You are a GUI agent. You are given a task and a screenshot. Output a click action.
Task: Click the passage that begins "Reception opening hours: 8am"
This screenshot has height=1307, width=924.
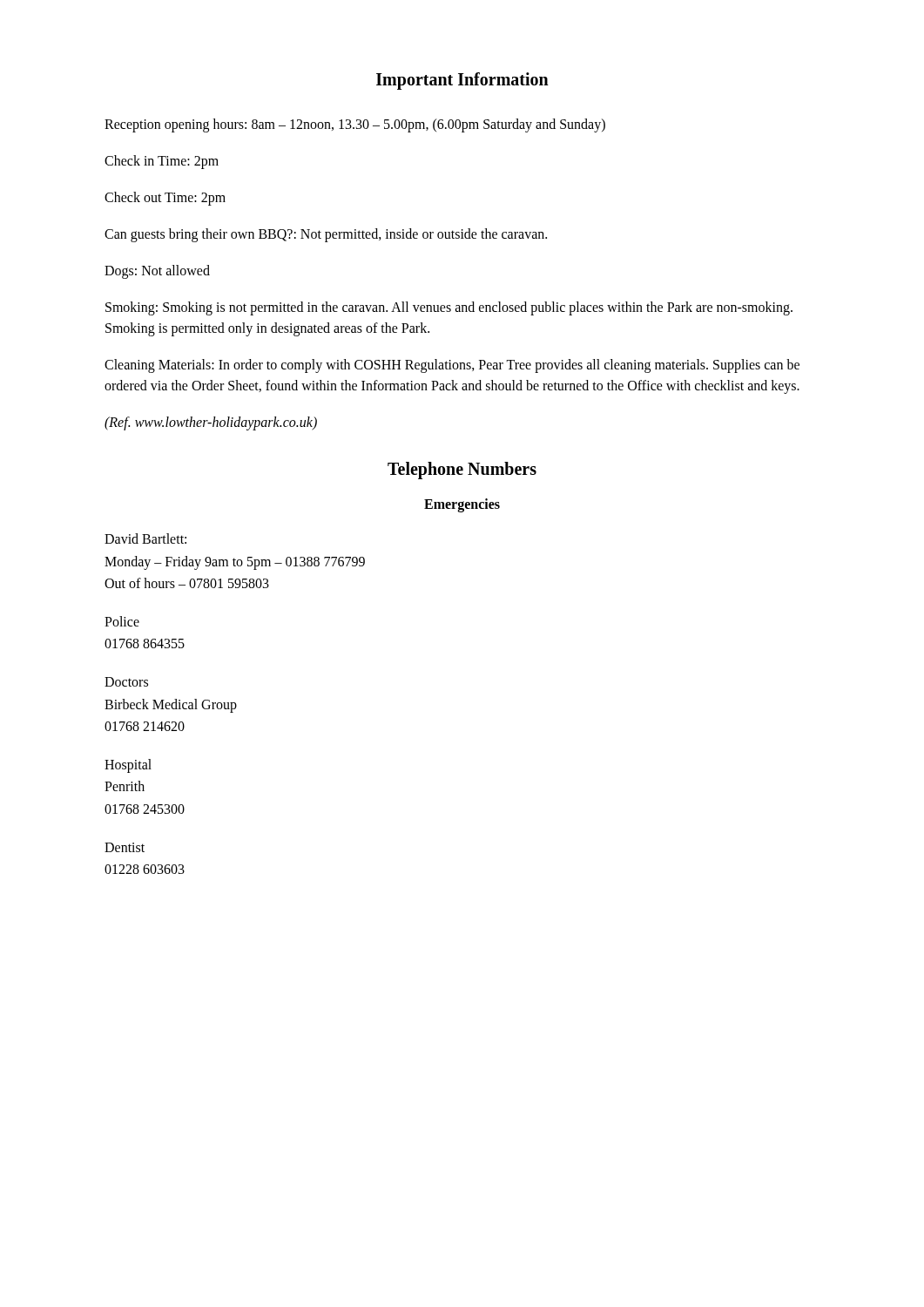click(355, 124)
